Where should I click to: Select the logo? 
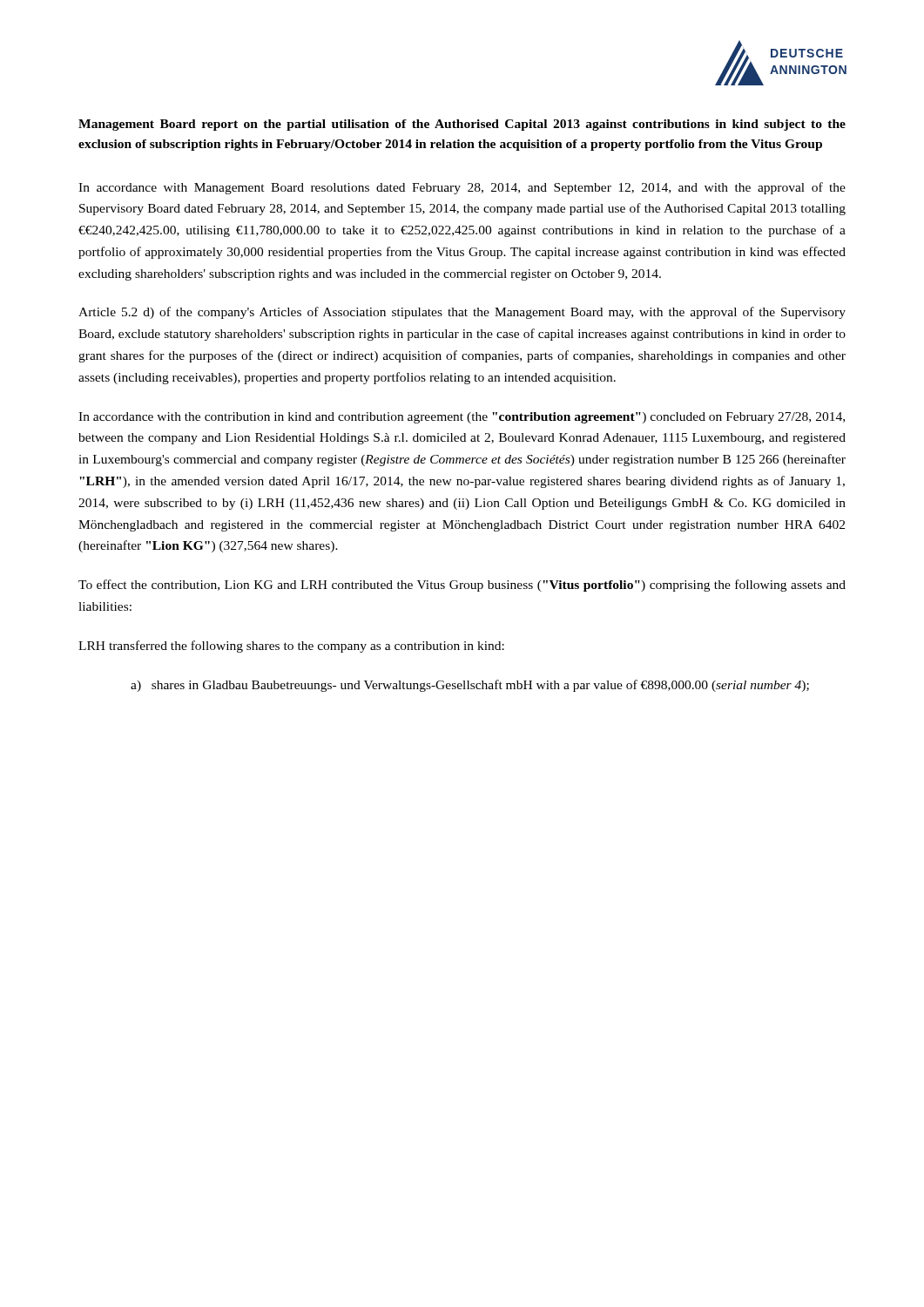[792, 65]
